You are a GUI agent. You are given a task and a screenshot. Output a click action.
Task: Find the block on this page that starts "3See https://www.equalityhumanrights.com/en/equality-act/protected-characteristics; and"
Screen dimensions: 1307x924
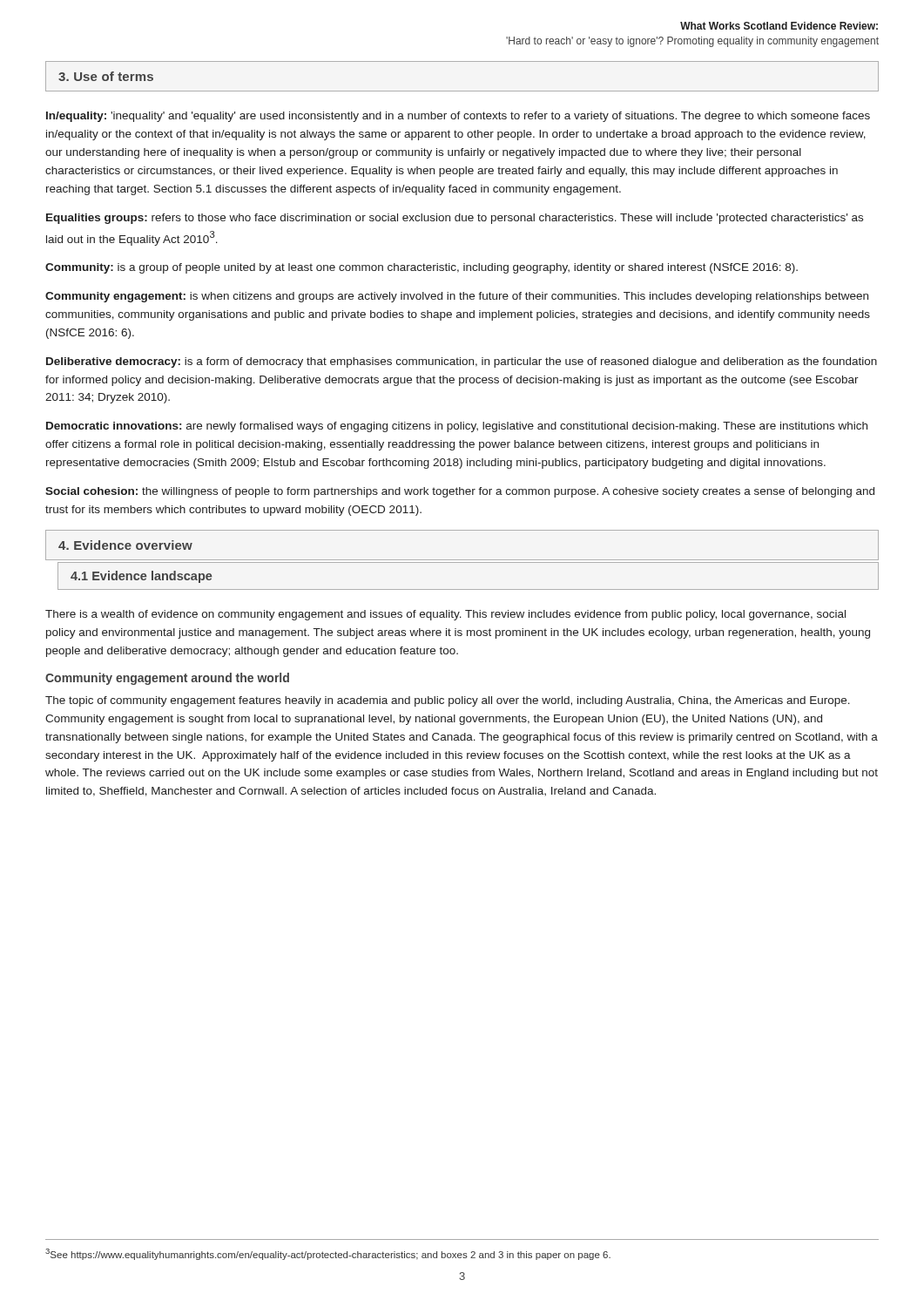click(328, 1252)
